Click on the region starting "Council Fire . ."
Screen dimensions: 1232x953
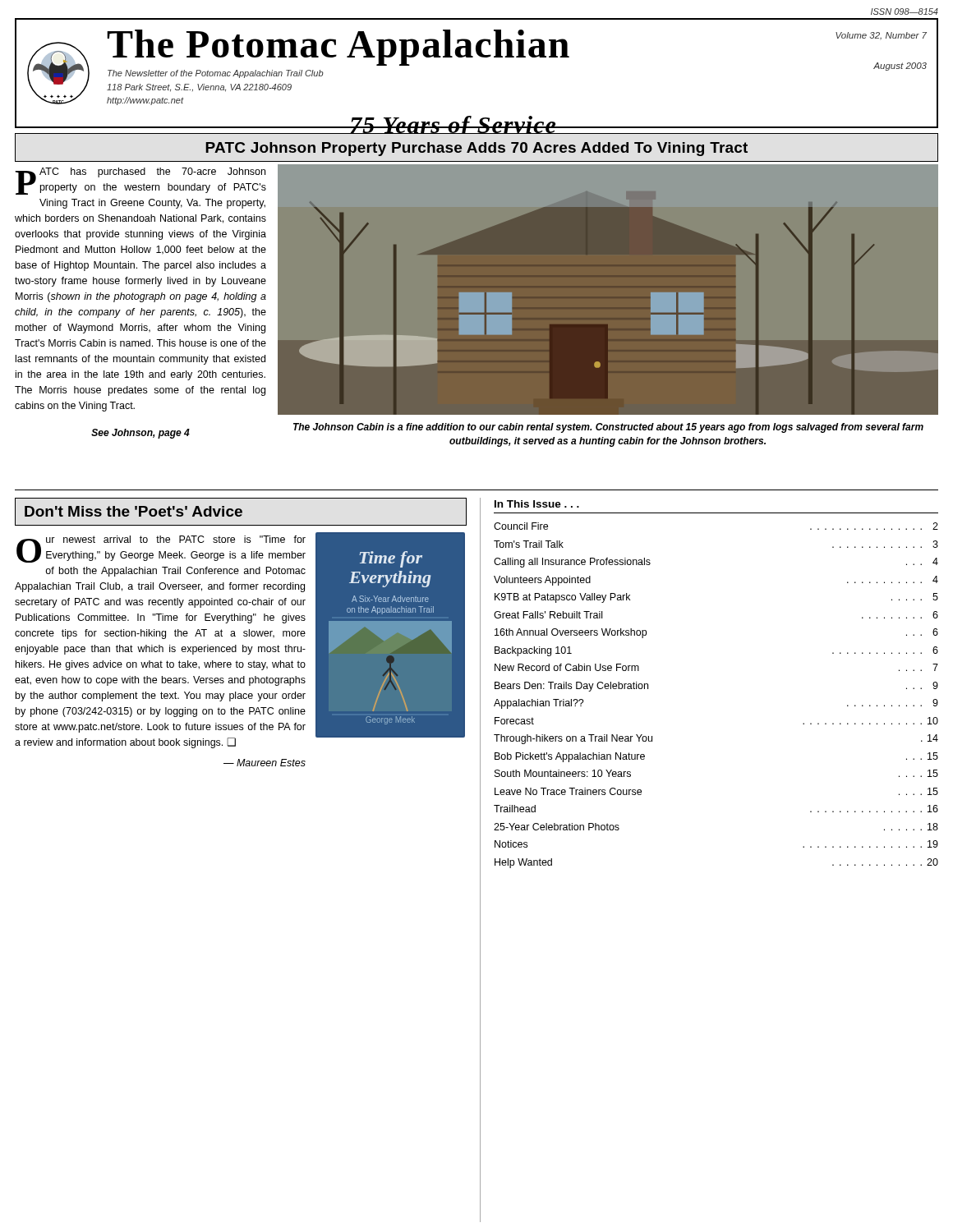[520, 526]
